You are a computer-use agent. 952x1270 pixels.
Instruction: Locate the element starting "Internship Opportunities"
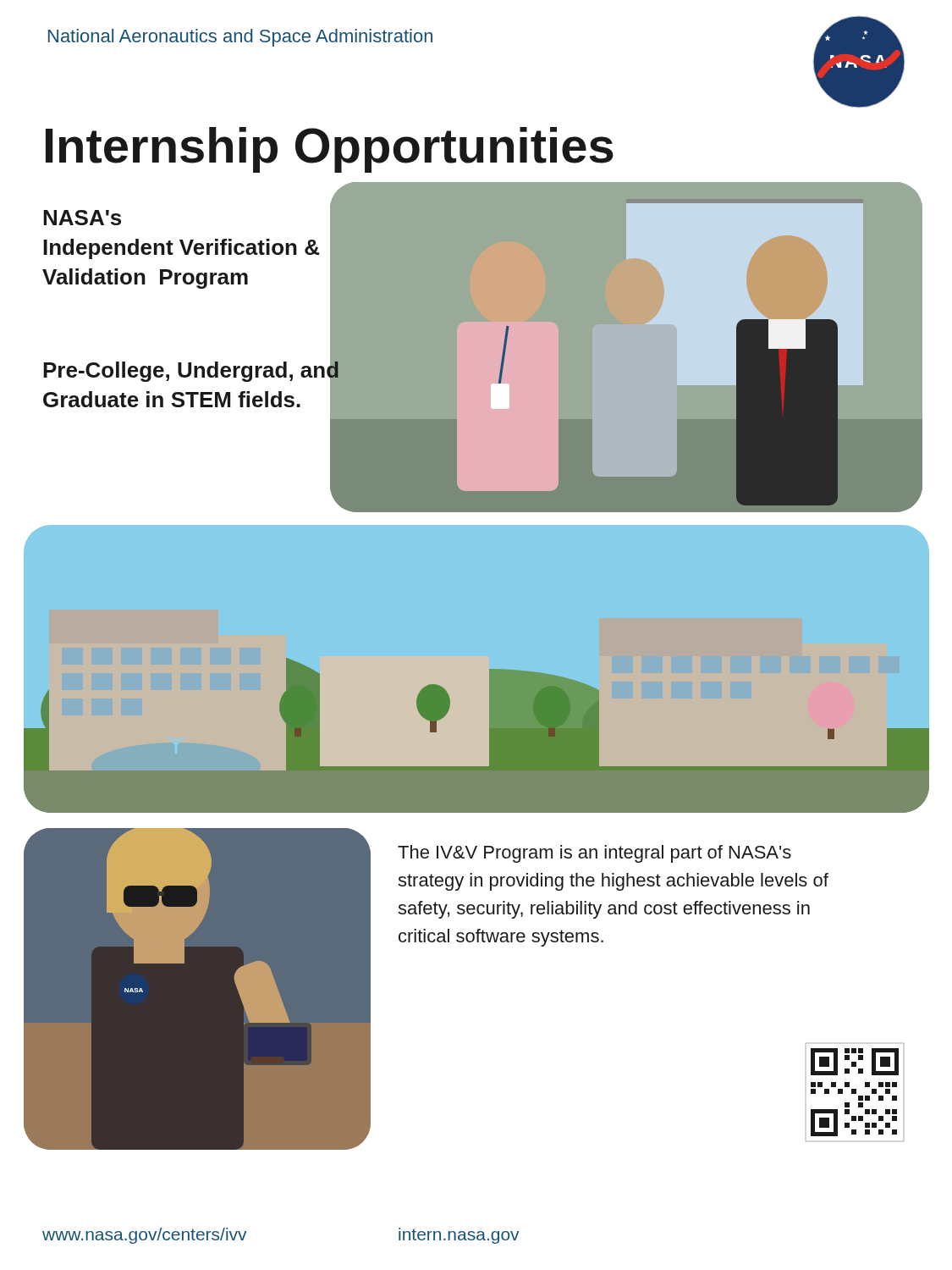click(x=329, y=146)
